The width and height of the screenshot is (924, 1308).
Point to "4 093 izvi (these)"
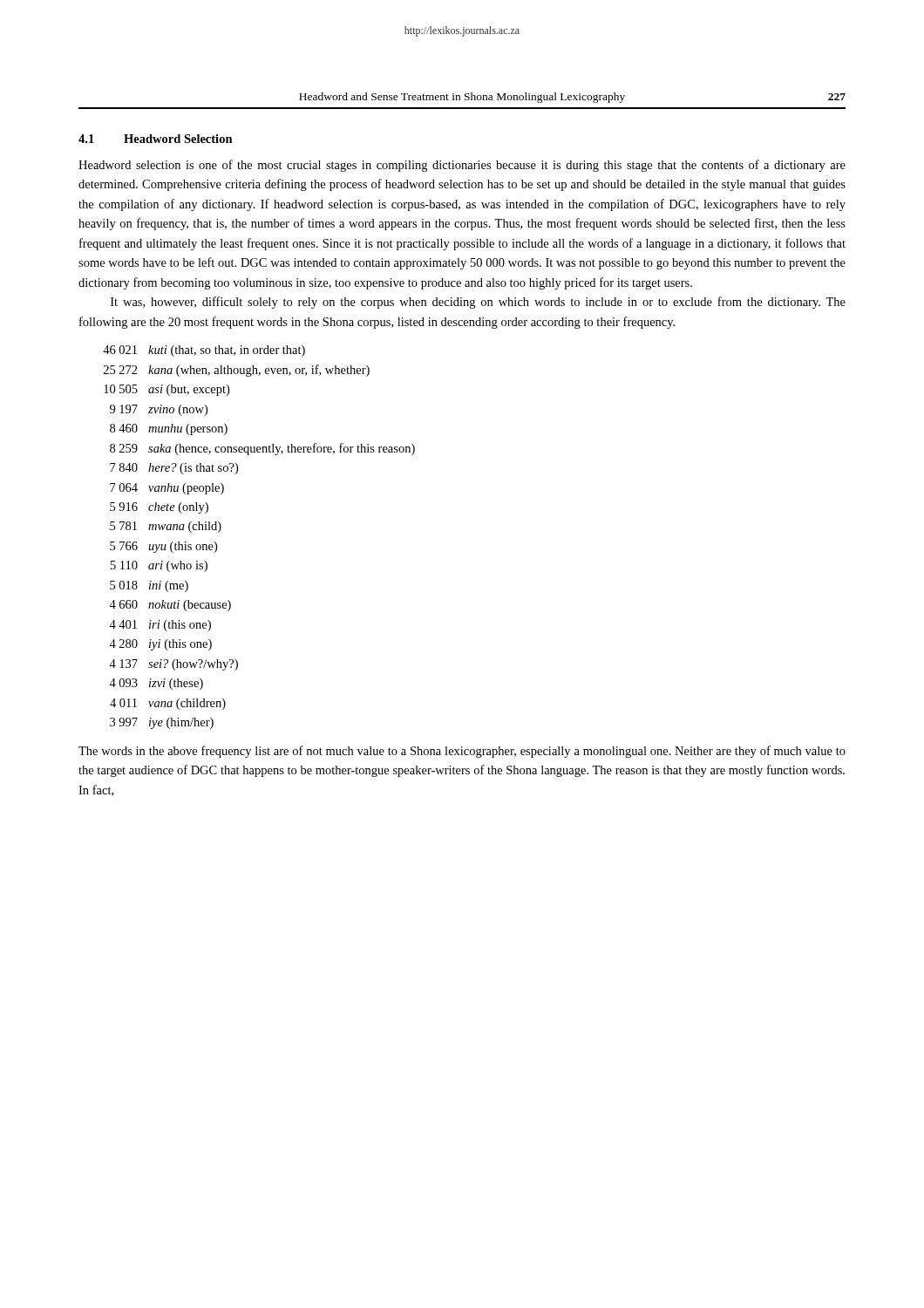[156, 684]
